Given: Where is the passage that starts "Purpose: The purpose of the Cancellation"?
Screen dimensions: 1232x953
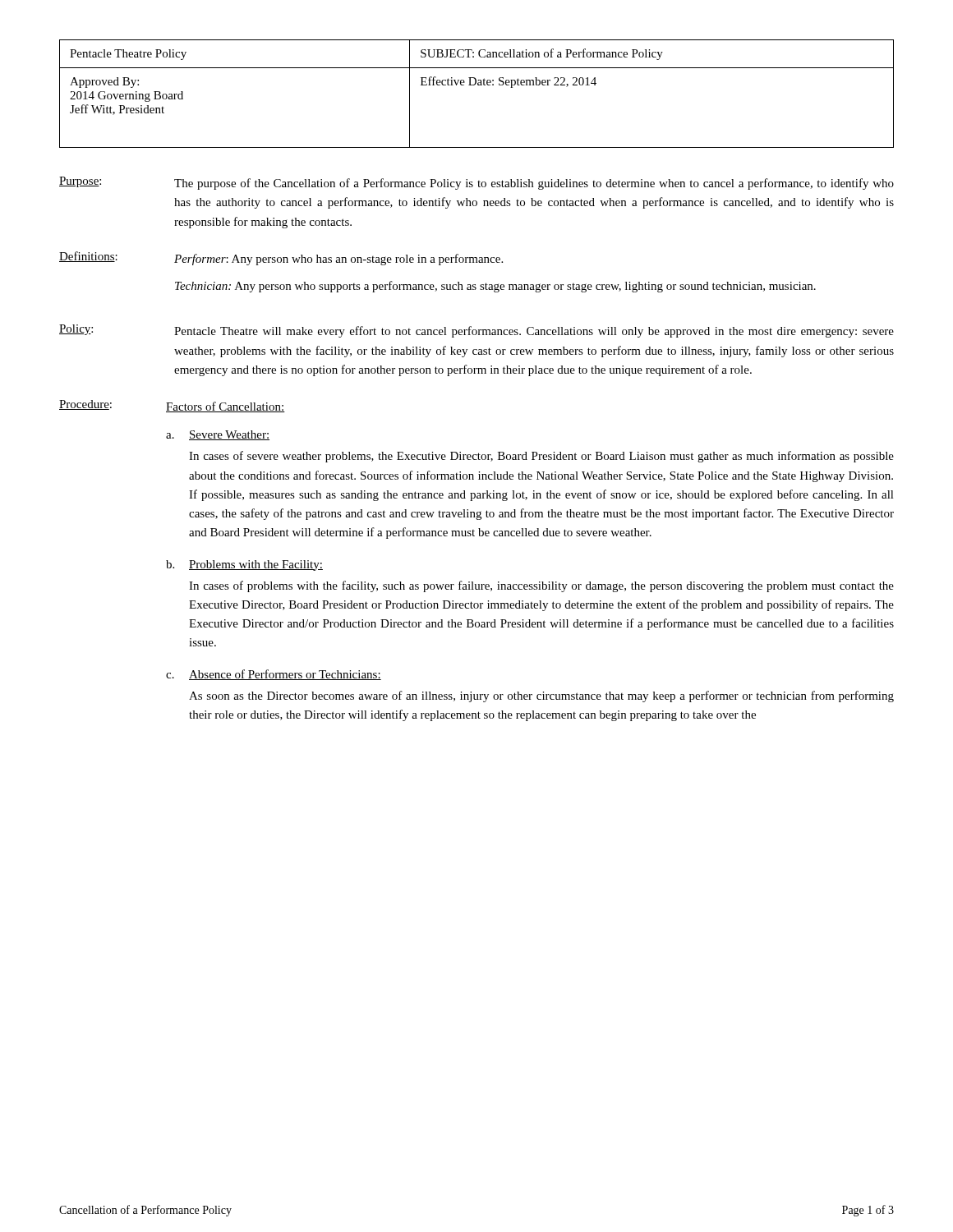Looking at the screenshot, I should (476, 203).
